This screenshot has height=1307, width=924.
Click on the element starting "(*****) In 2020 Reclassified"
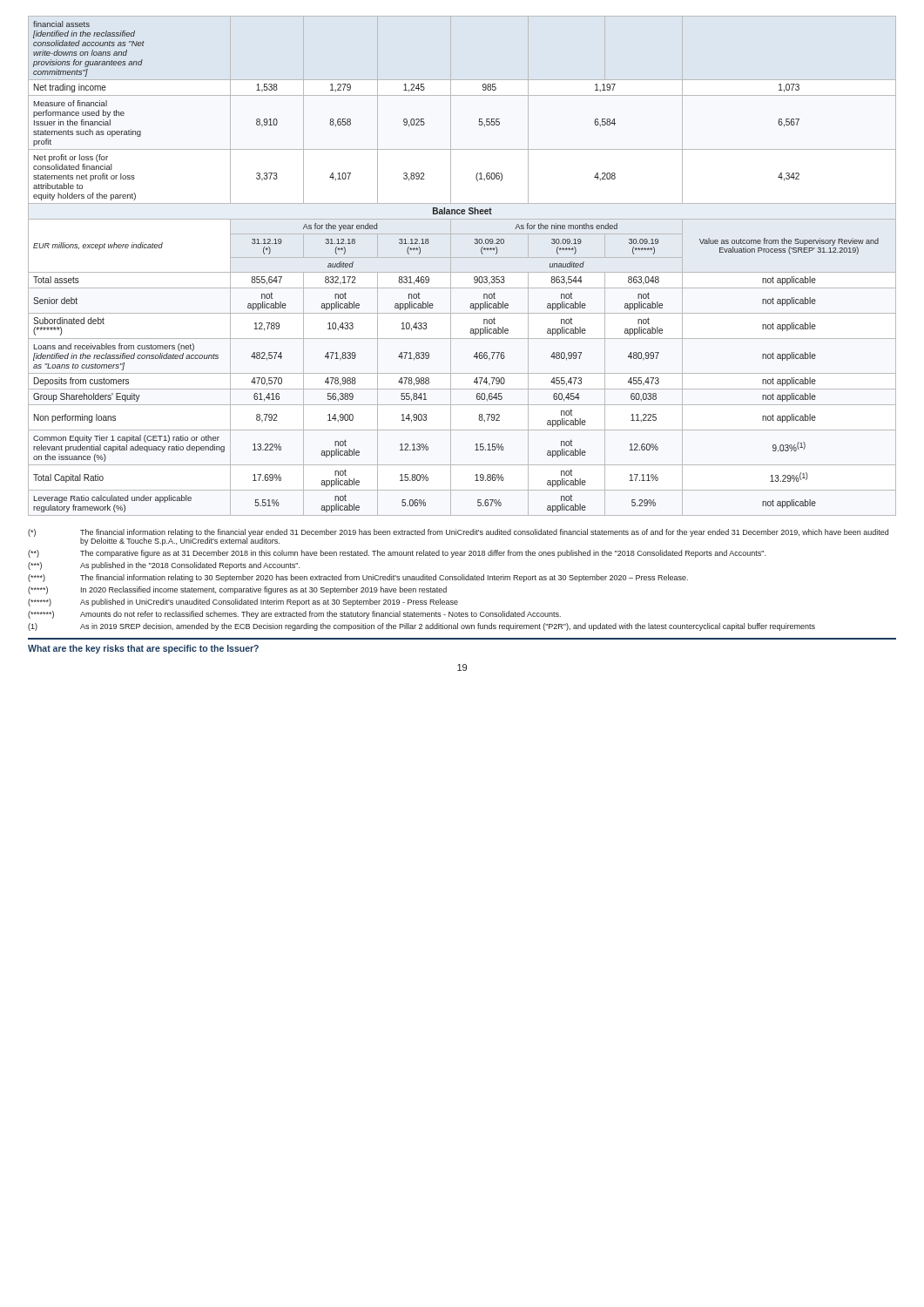click(x=237, y=590)
